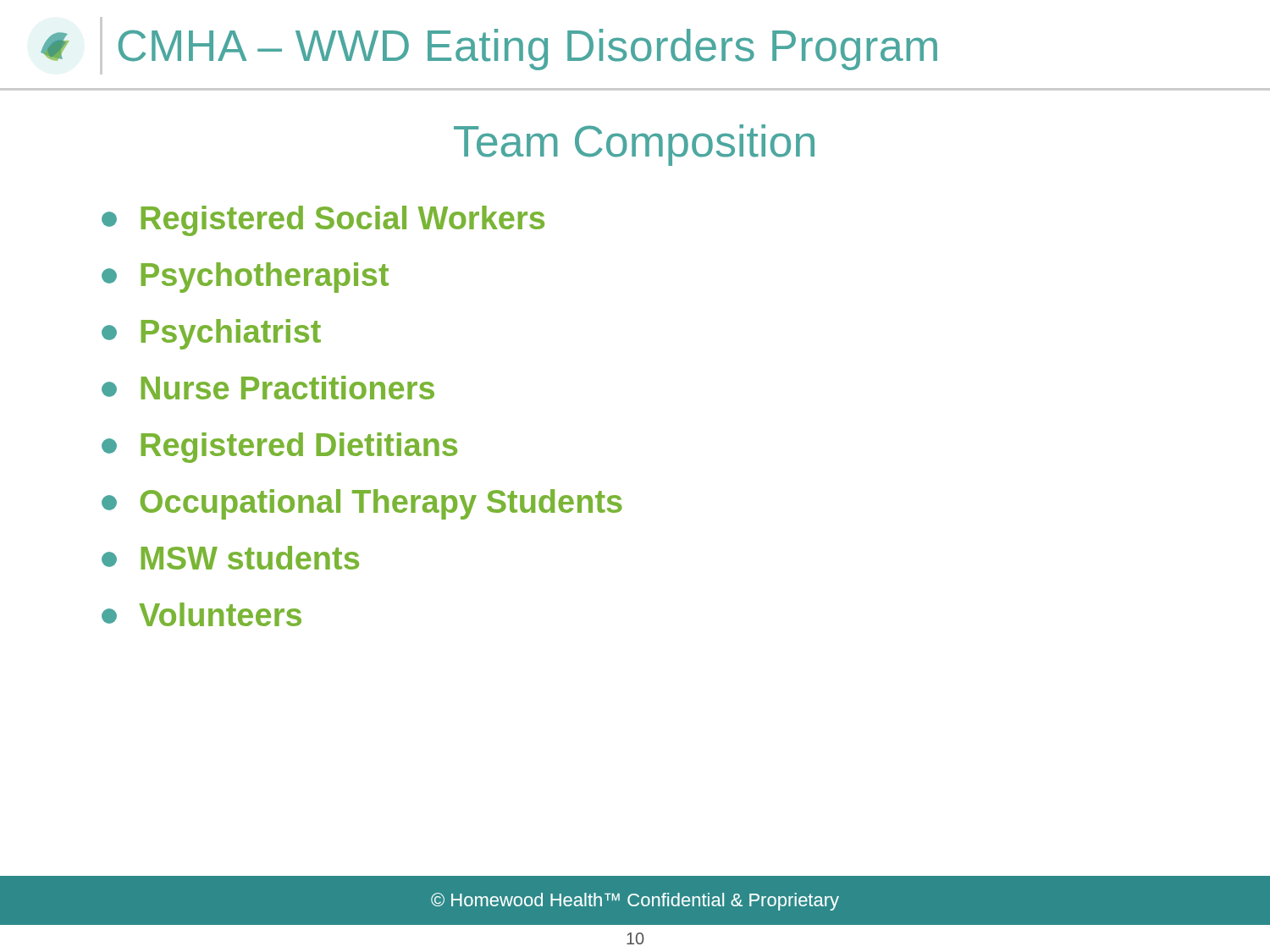Click on the list item with the text "Nurse Practitioners"
Screen dimensions: 952x1270
[x=269, y=389]
